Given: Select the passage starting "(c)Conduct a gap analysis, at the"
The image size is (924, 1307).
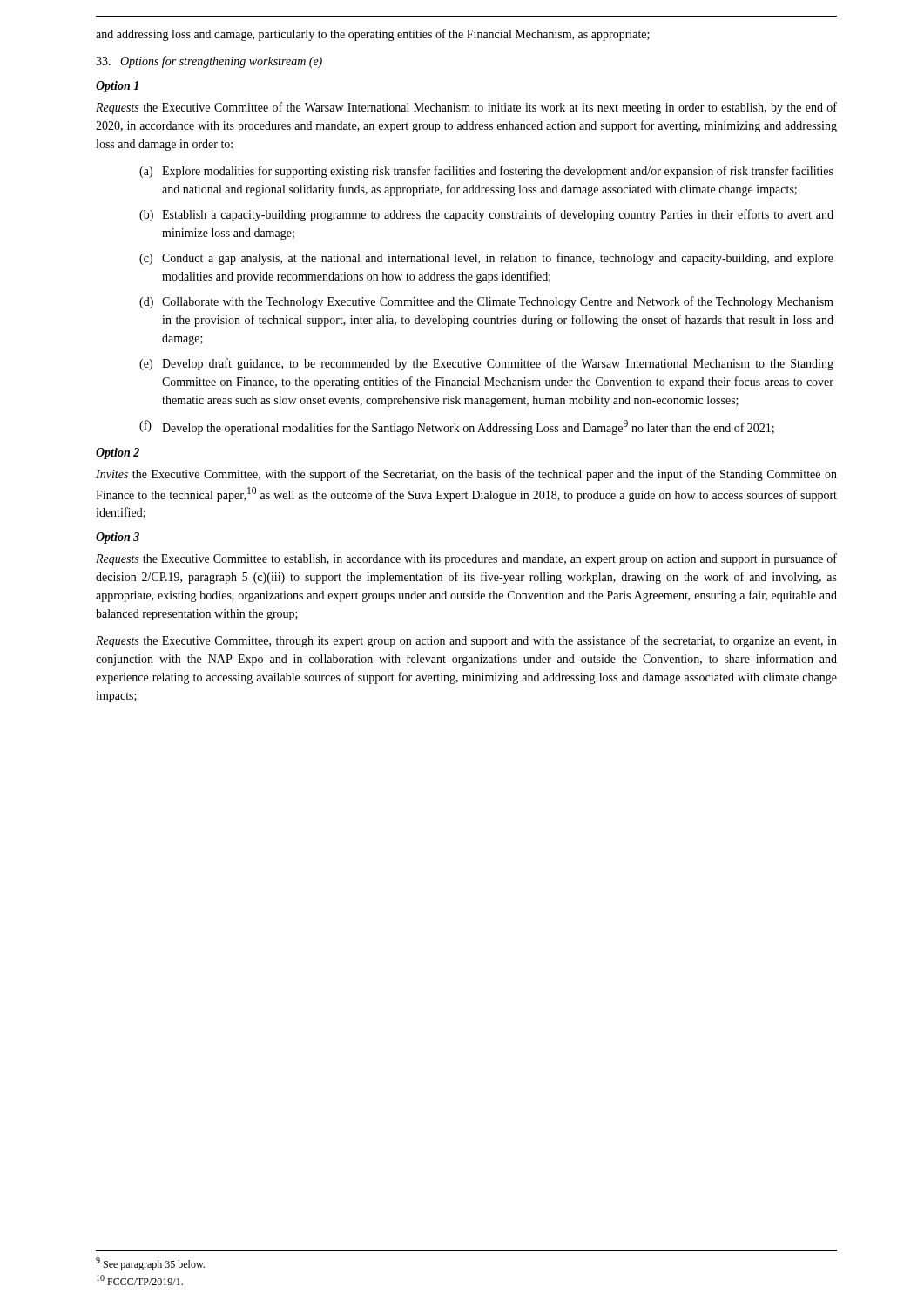Looking at the screenshot, I should point(486,268).
